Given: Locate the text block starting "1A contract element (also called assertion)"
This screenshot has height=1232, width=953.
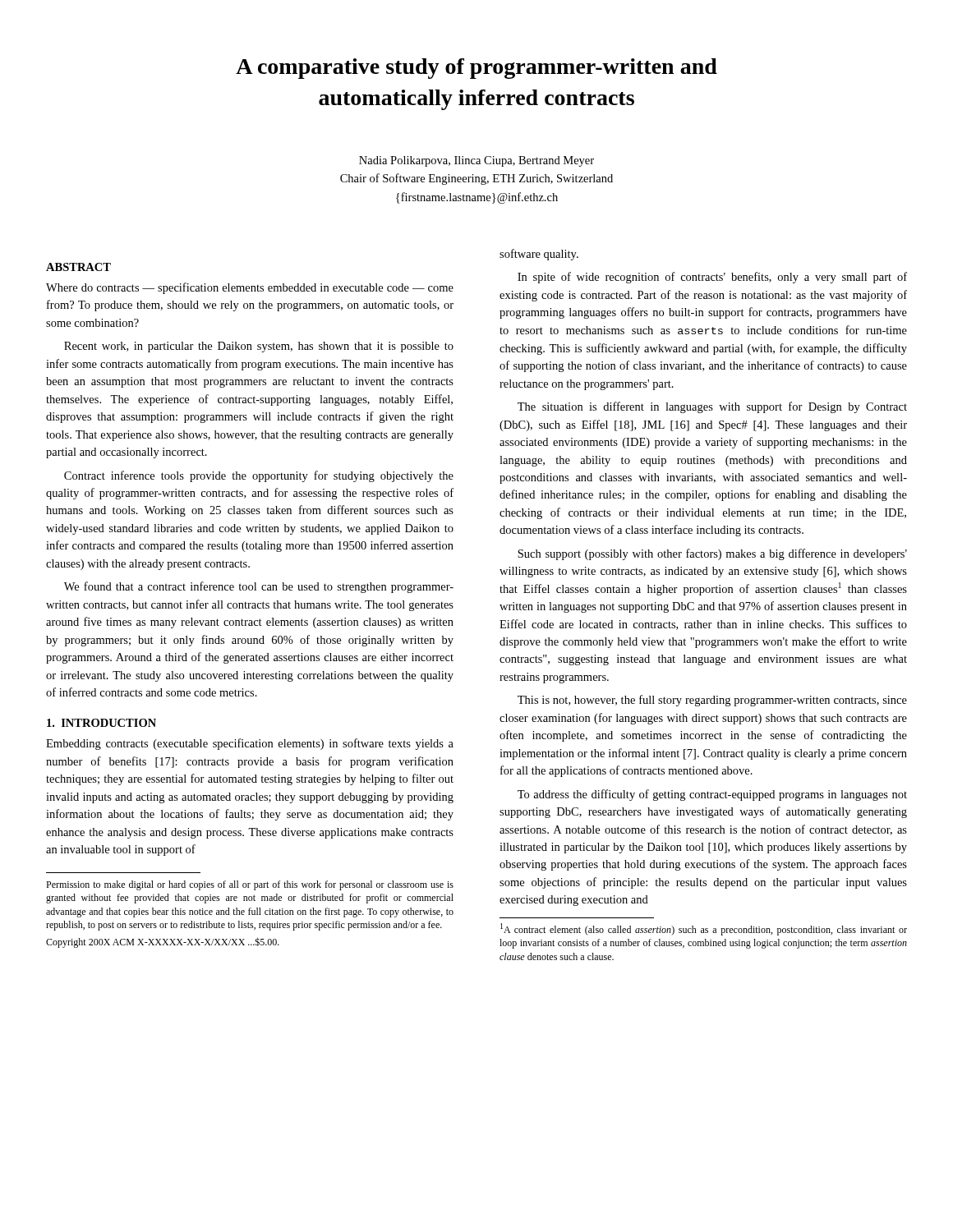Looking at the screenshot, I should pos(703,943).
